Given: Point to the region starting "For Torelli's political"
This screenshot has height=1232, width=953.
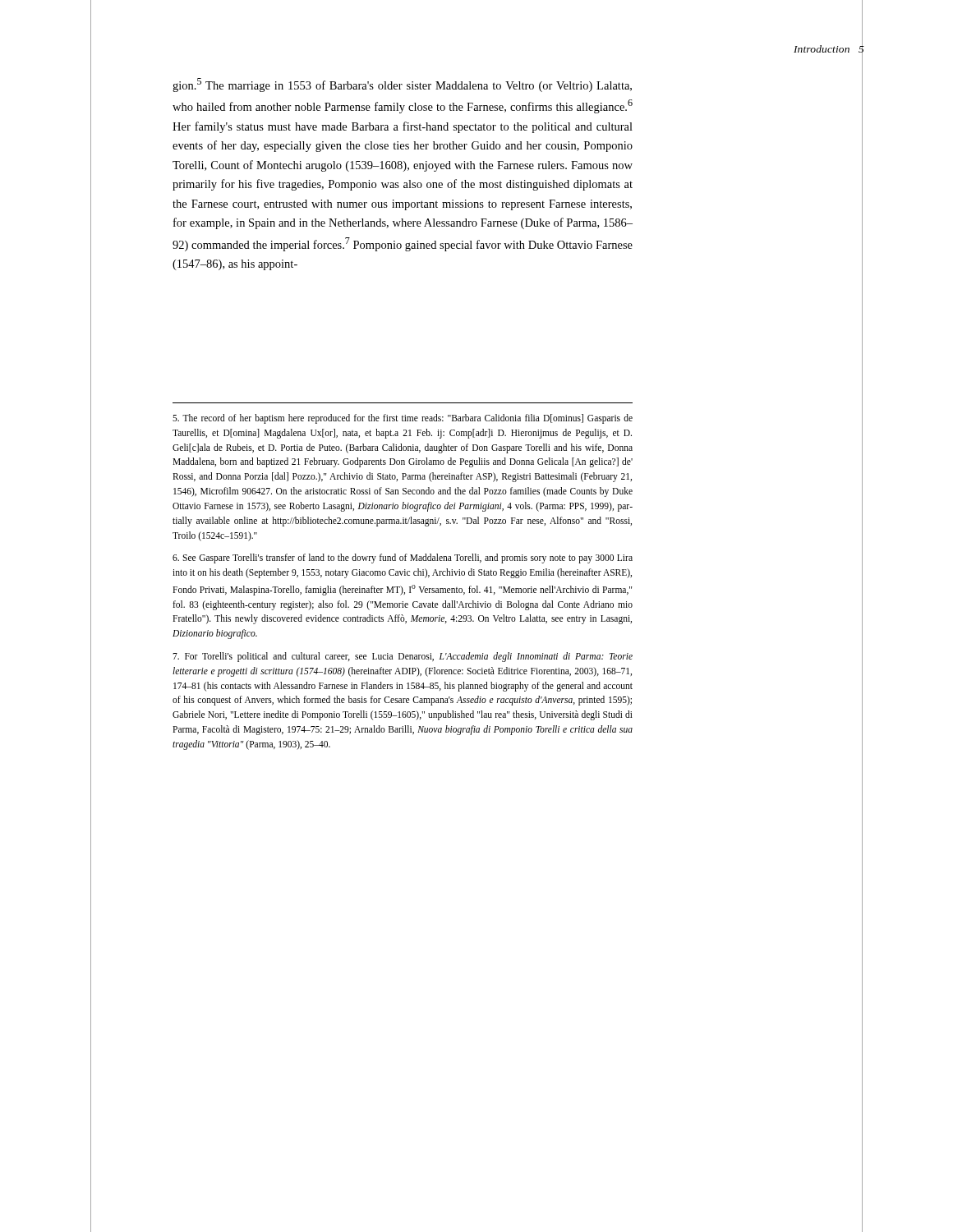Looking at the screenshot, I should click(x=403, y=700).
